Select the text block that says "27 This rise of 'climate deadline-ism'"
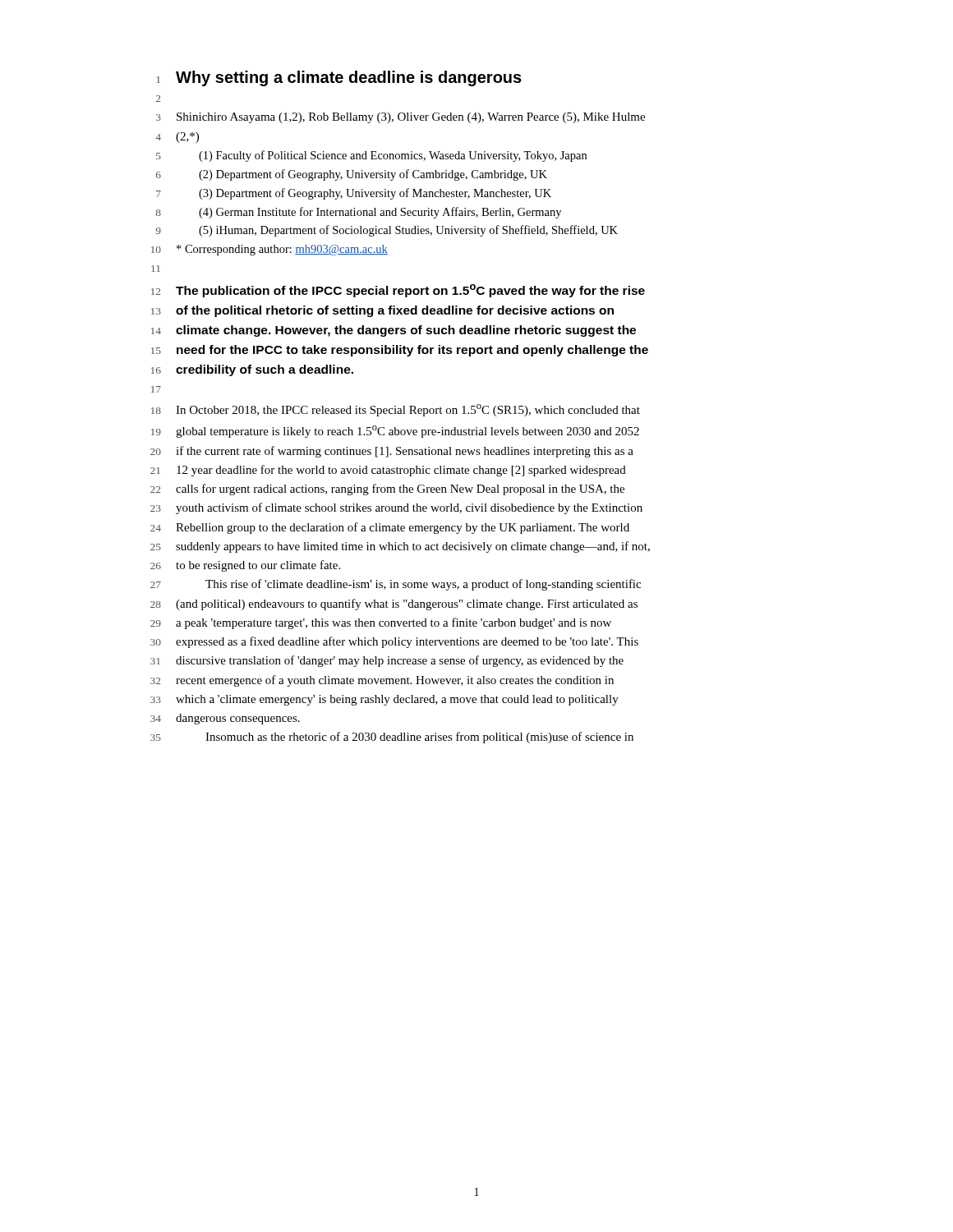 [476, 585]
